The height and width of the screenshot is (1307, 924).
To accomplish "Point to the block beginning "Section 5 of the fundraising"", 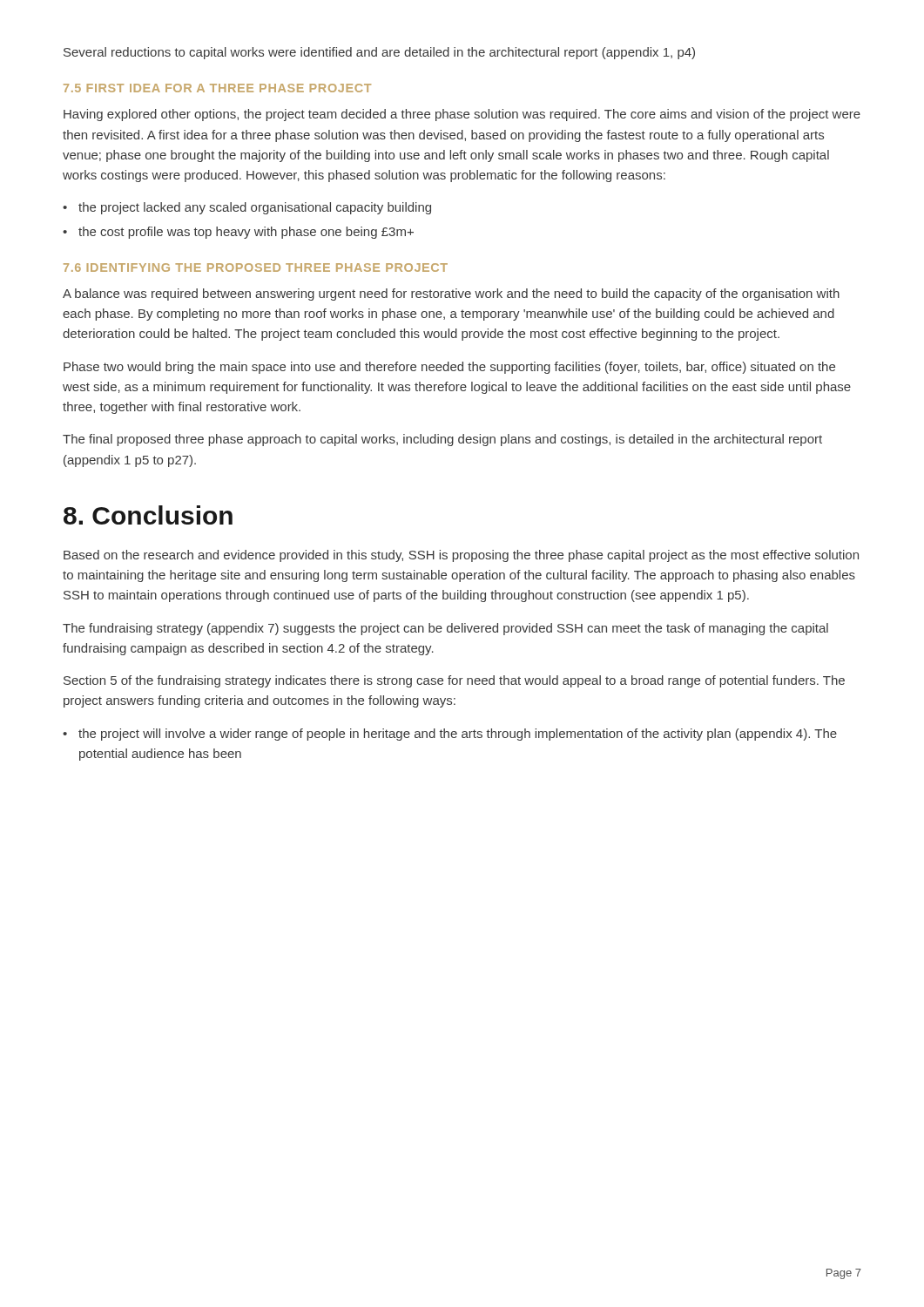I will 454,690.
